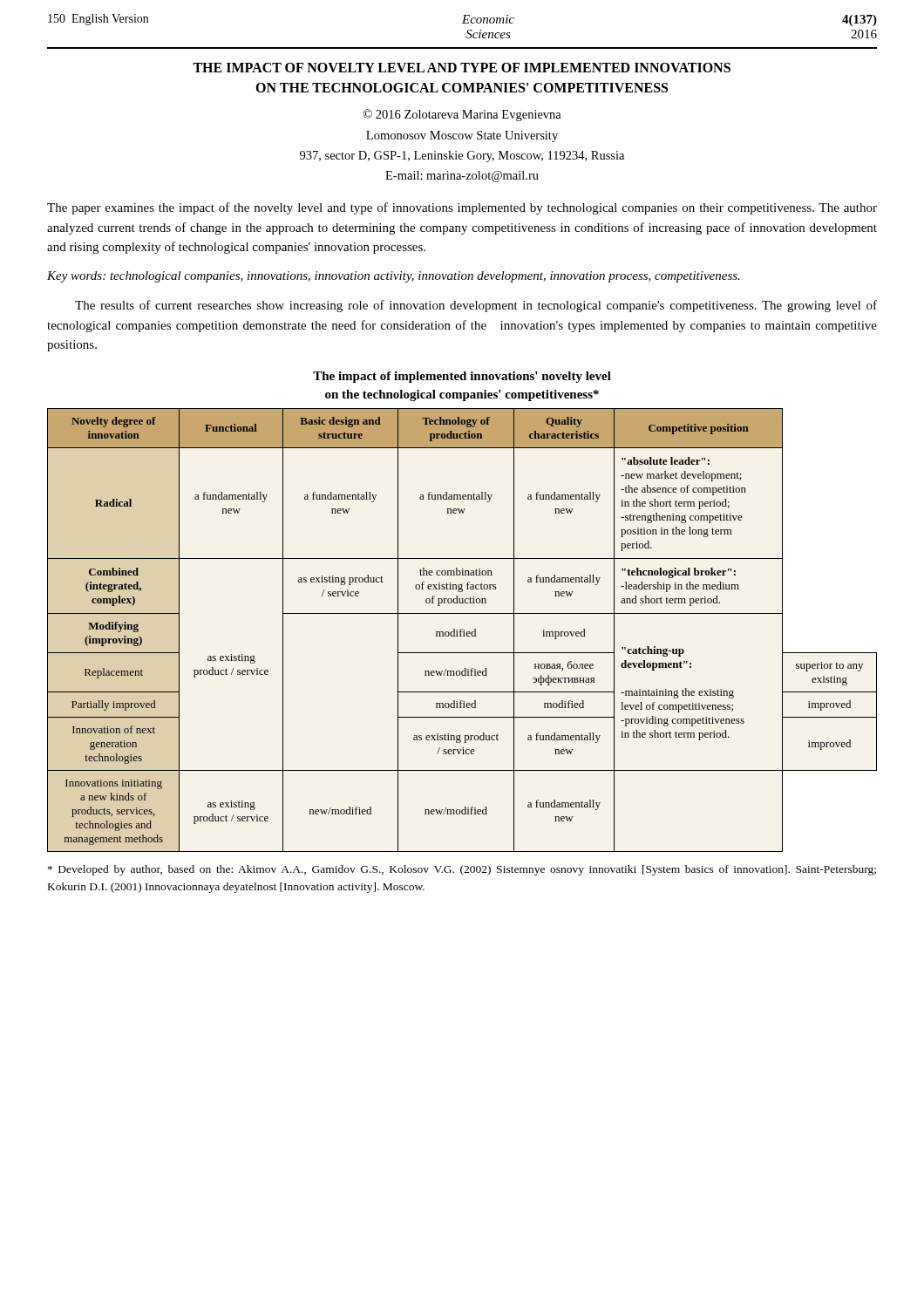The width and height of the screenshot is (924, 1308).
Task: Point to the element starting "Key words: technological companies, innovations, innovation"
Action: (394, 275)
